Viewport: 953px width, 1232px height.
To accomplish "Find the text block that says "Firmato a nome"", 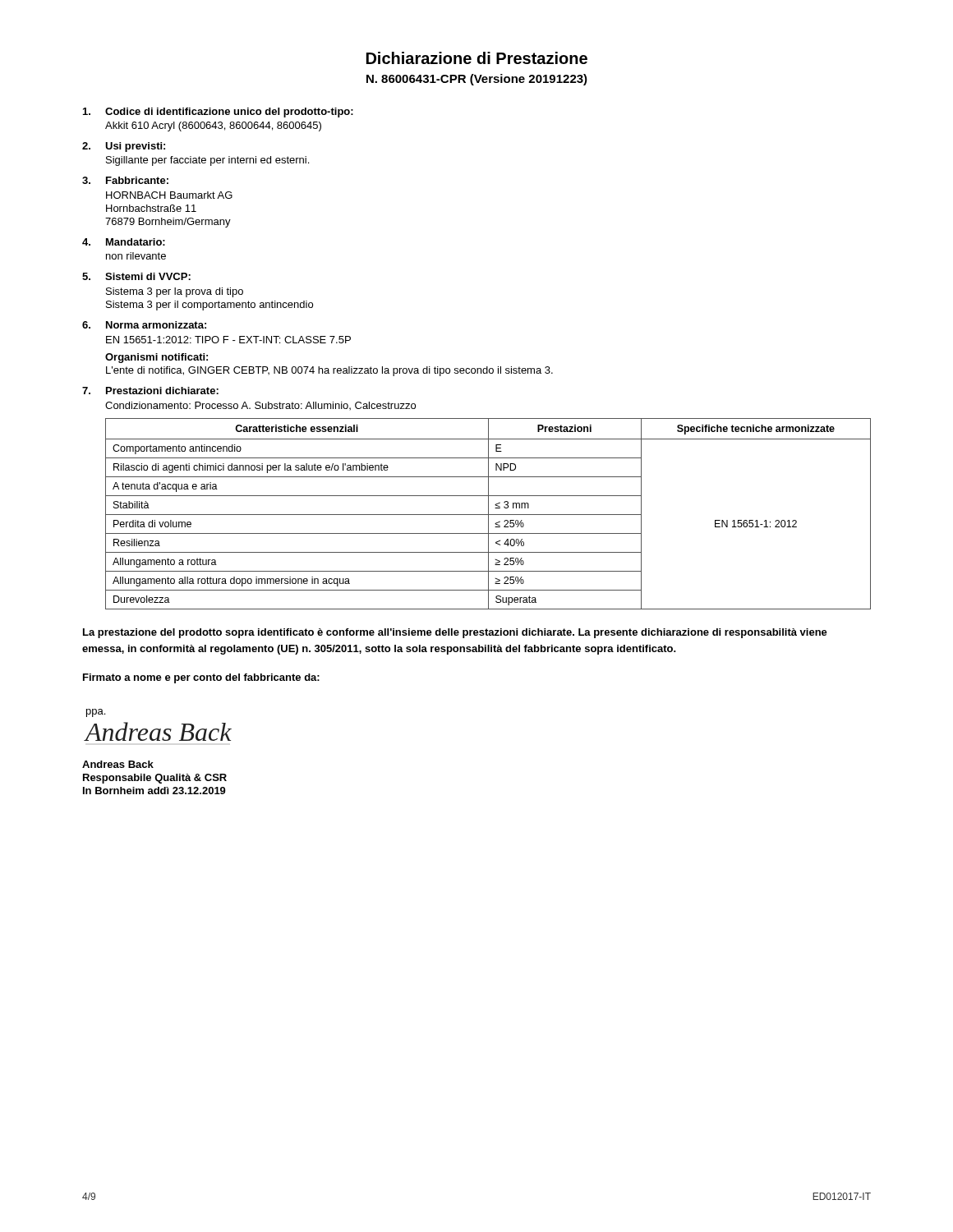I will [201, 677].
